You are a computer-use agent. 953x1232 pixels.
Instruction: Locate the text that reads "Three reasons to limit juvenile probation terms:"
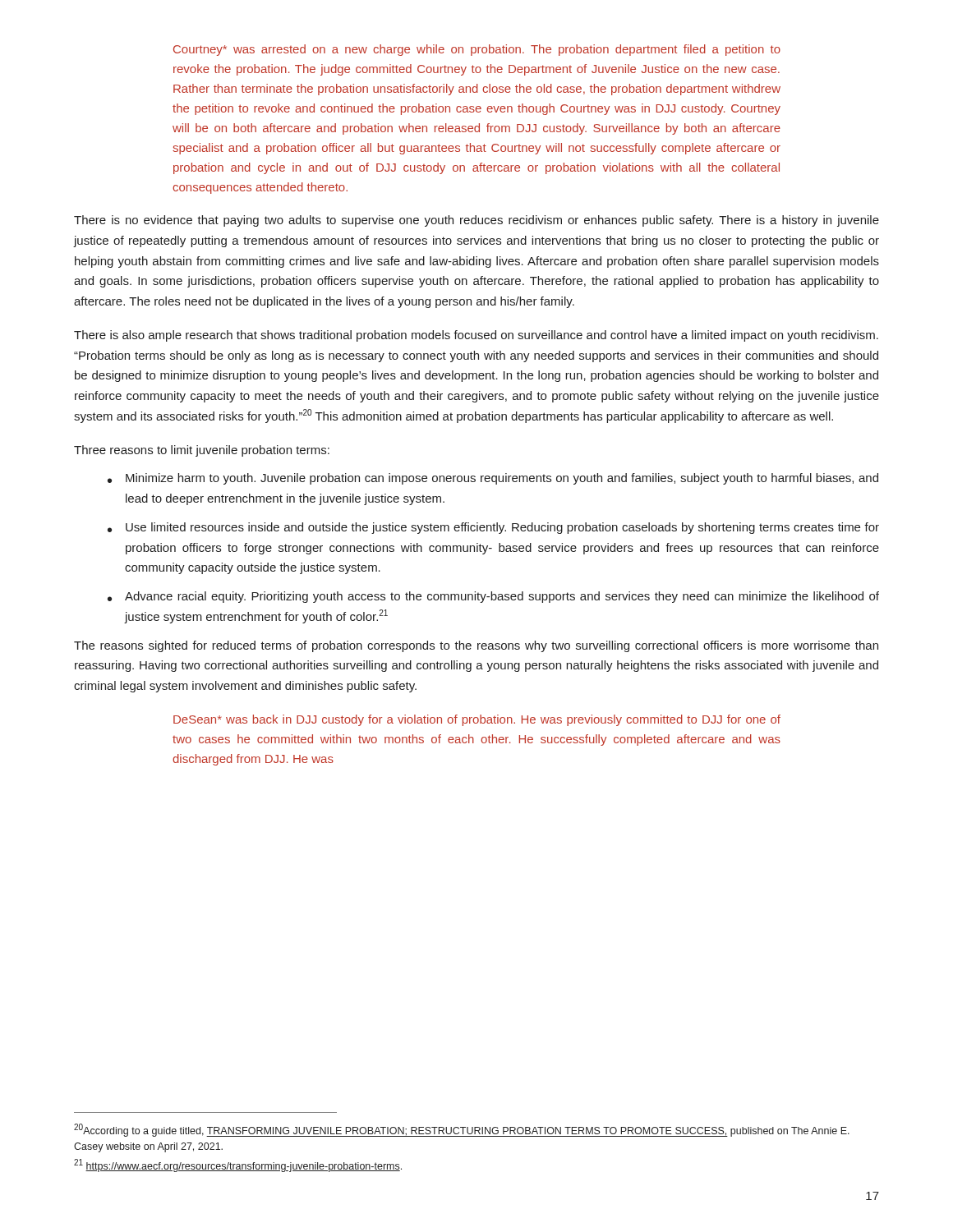click(x=202, y=449)
